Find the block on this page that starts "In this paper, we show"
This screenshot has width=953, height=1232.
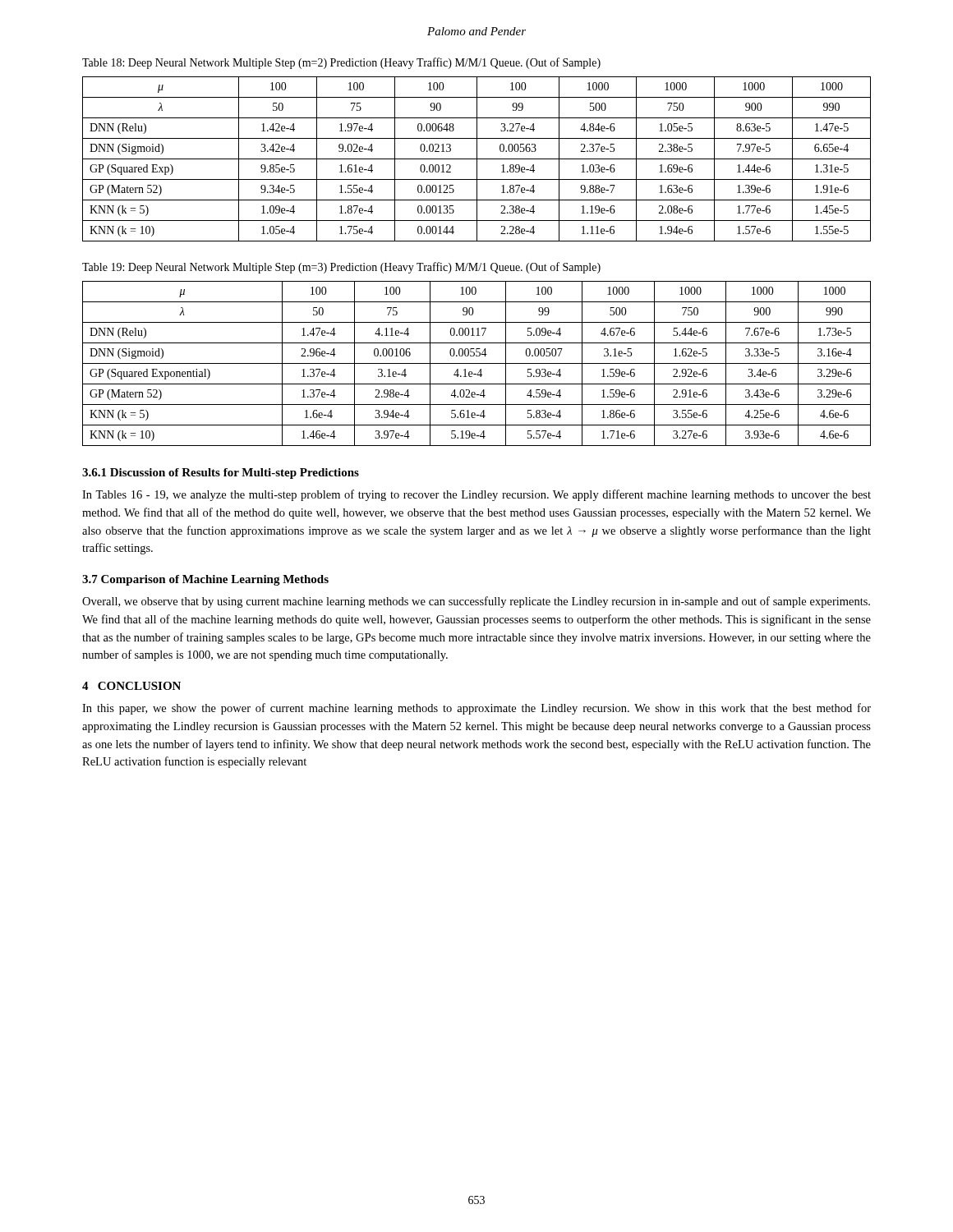tap(476, 735)
